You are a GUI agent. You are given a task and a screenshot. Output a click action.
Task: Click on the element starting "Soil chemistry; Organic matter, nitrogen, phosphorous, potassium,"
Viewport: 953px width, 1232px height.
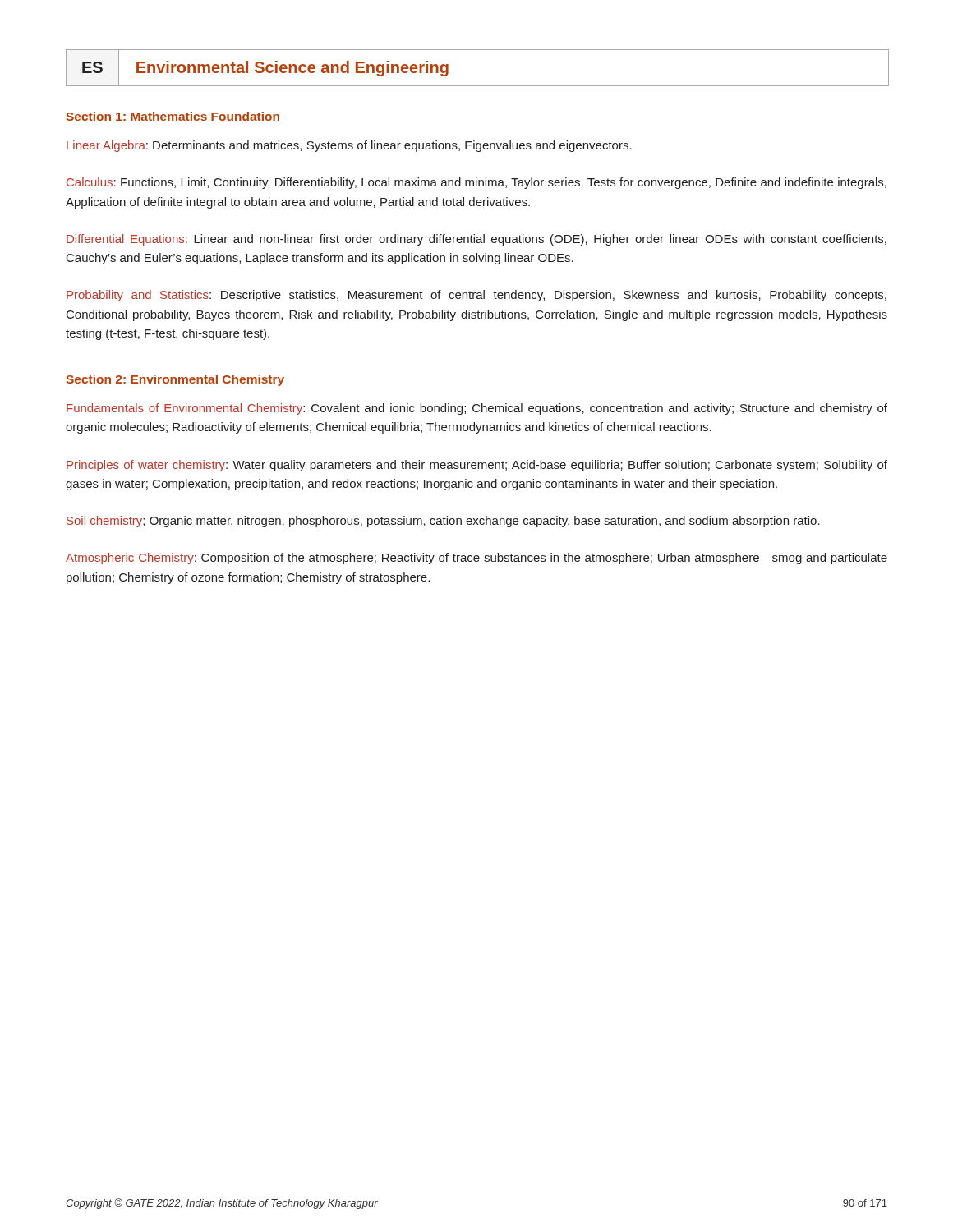coord(443,520)
